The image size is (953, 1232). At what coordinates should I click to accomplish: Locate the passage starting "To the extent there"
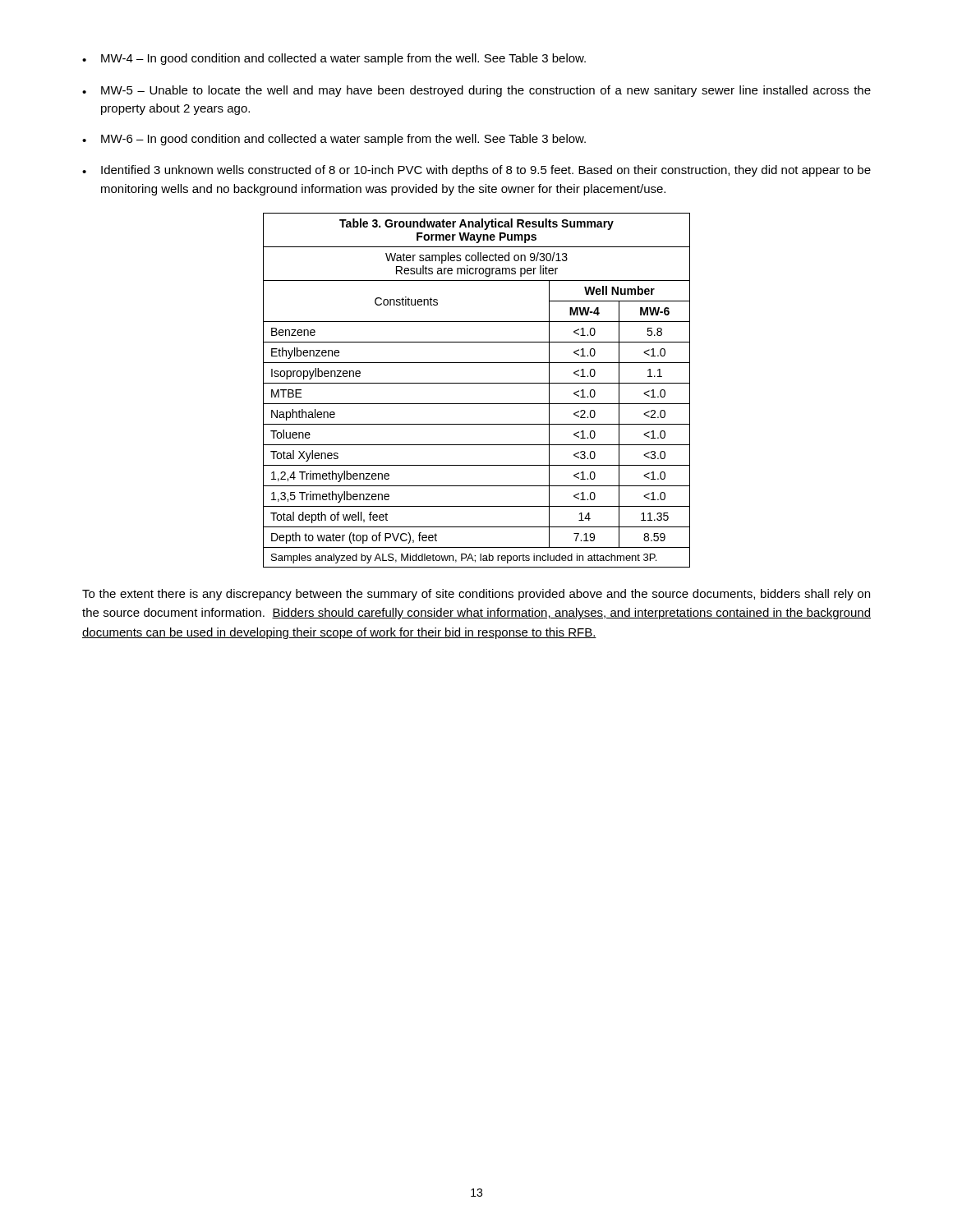(x=476, y=612)
